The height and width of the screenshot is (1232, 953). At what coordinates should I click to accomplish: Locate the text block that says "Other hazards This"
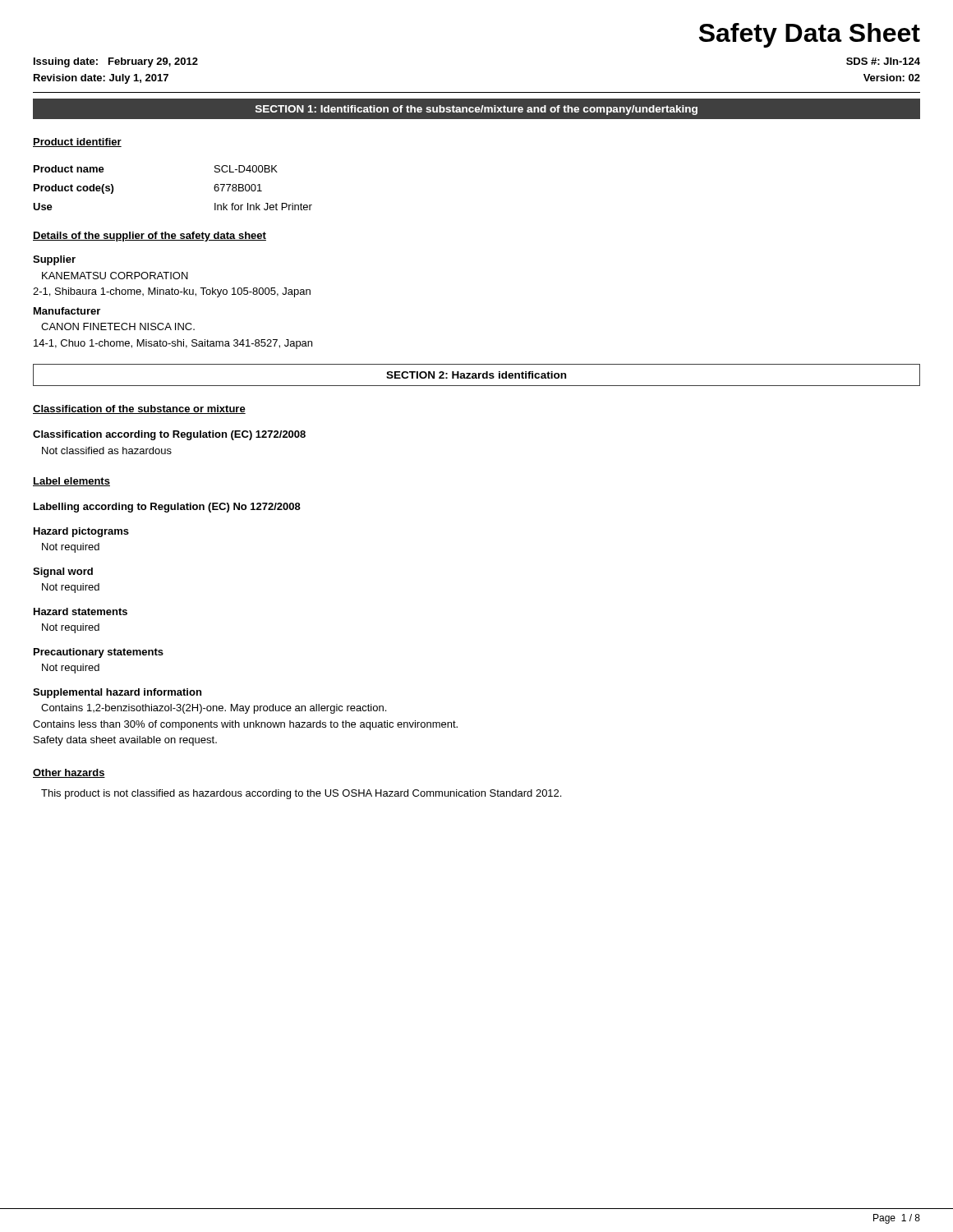pos(298,782)
